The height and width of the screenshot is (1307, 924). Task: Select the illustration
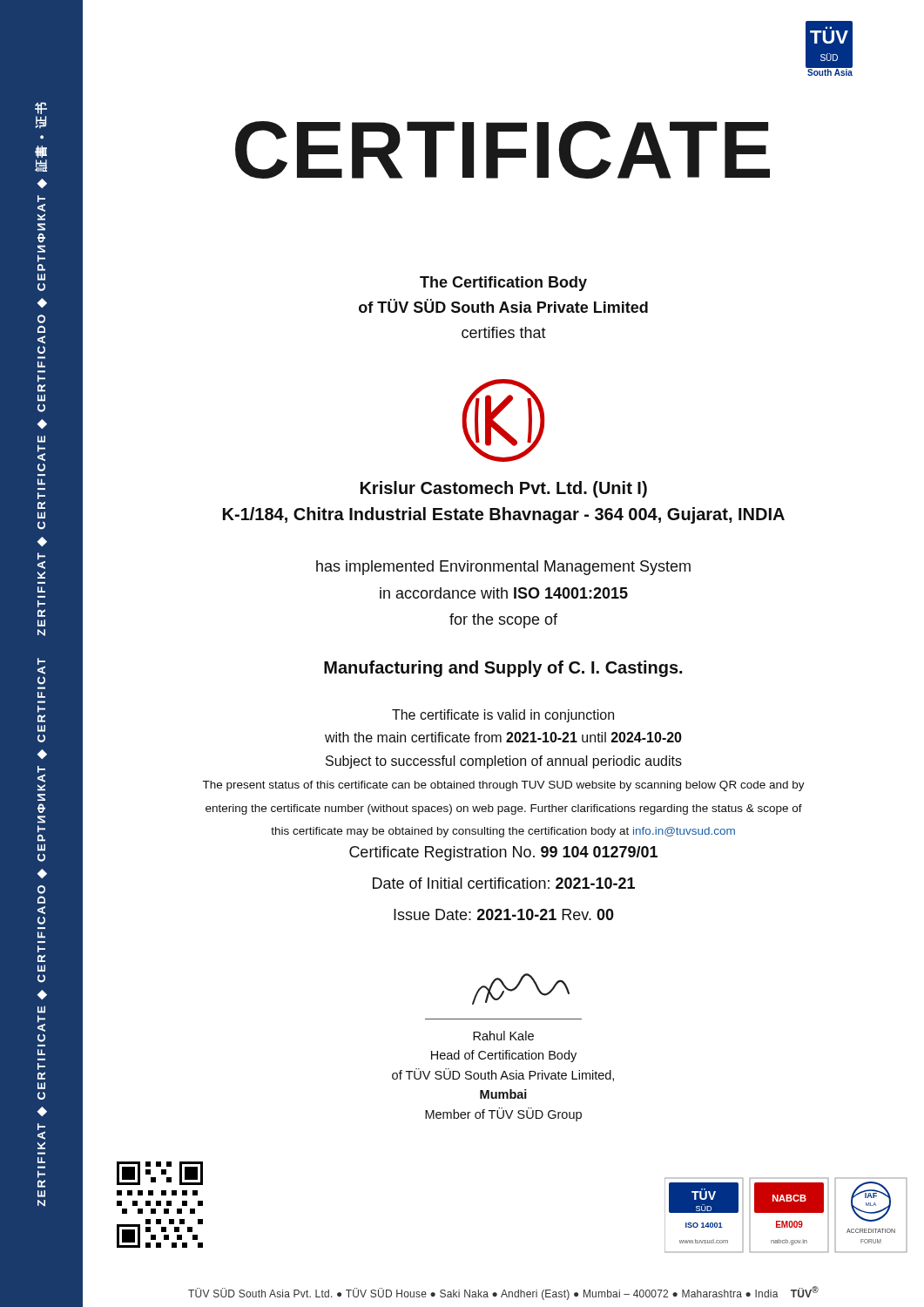(x=503, y=989)
